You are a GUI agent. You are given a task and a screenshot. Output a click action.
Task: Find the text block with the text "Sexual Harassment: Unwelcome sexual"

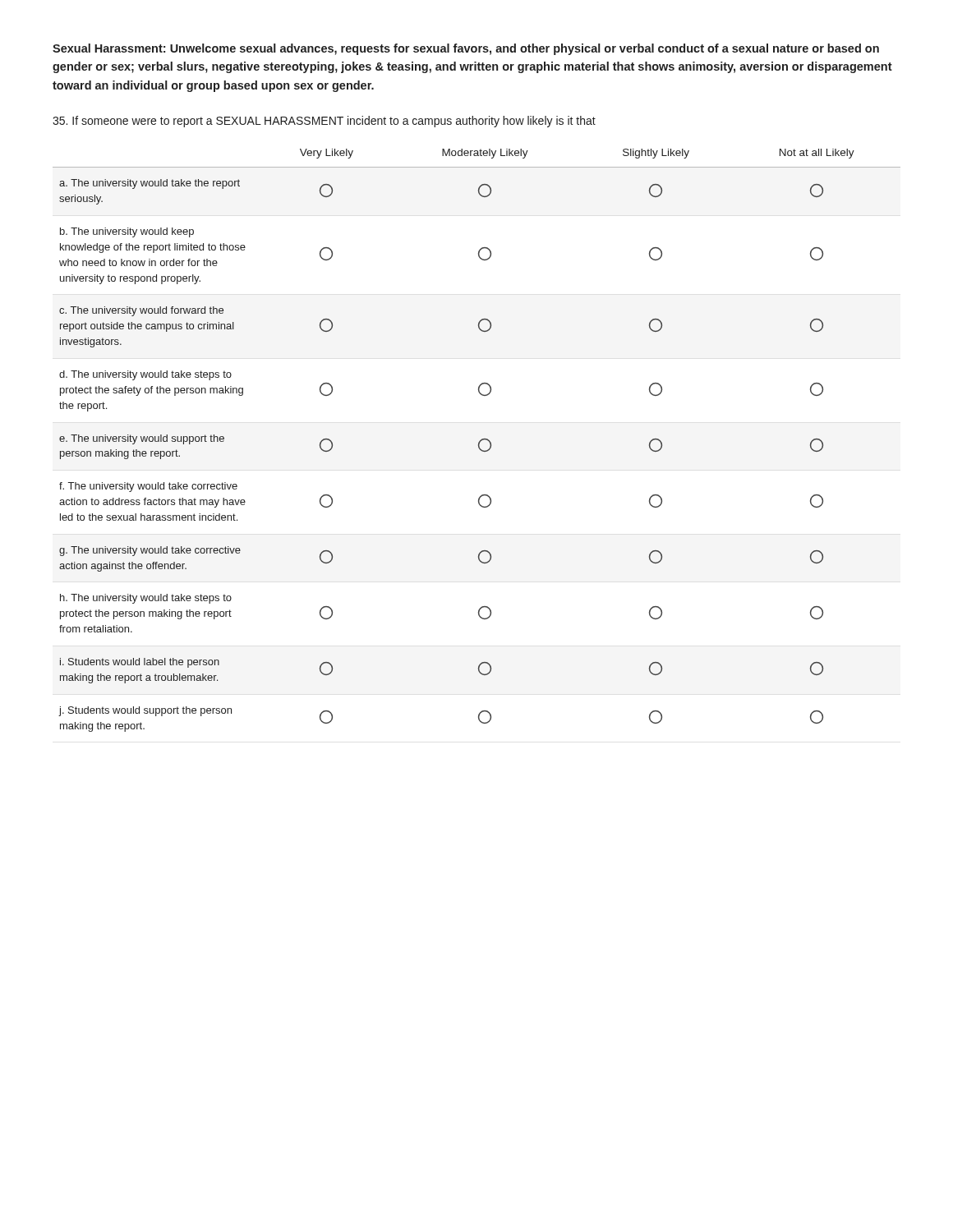tap(472, 67)
